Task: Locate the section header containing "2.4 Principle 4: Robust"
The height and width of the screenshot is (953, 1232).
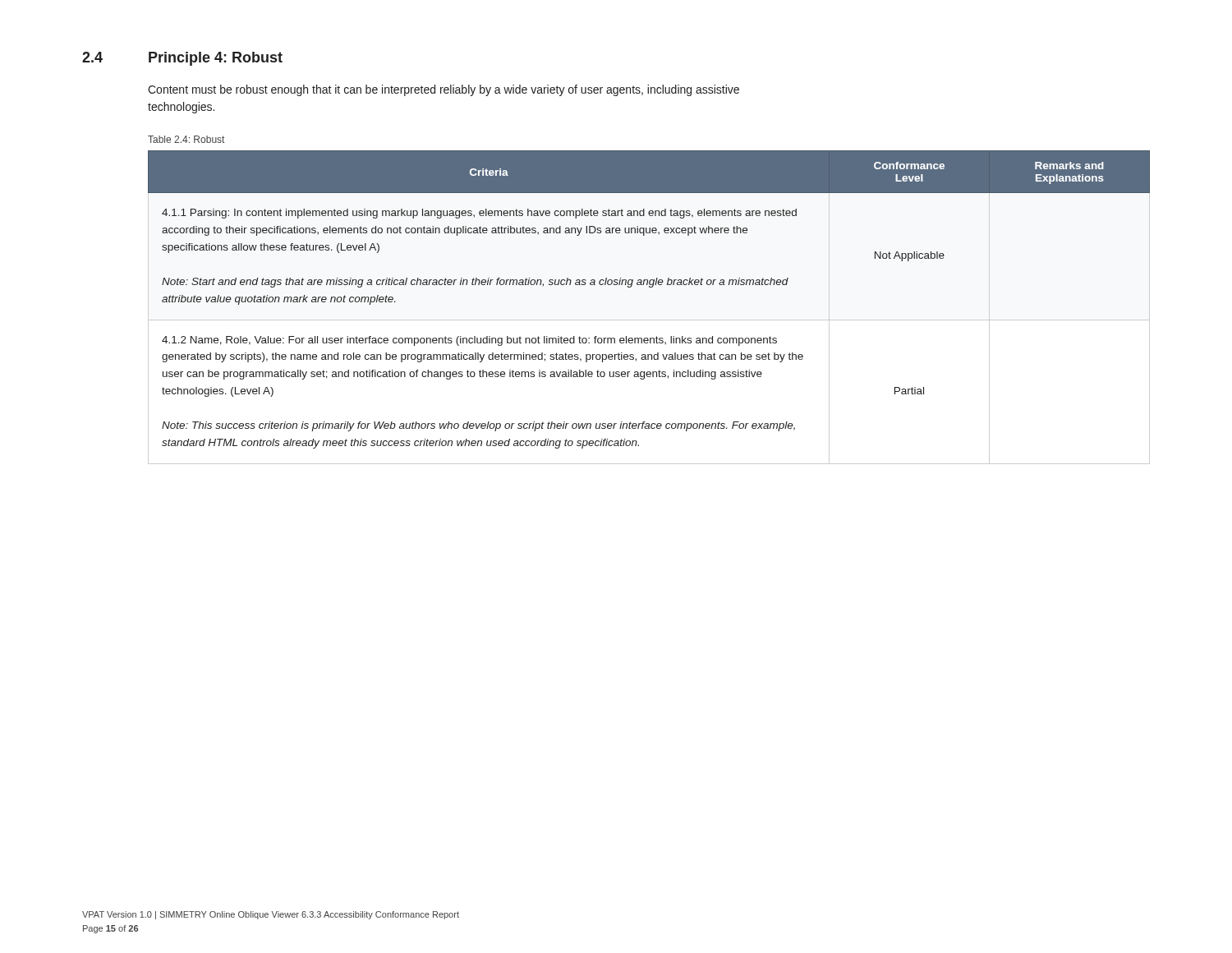Action: pyautogui.click(x=182, y=58)
